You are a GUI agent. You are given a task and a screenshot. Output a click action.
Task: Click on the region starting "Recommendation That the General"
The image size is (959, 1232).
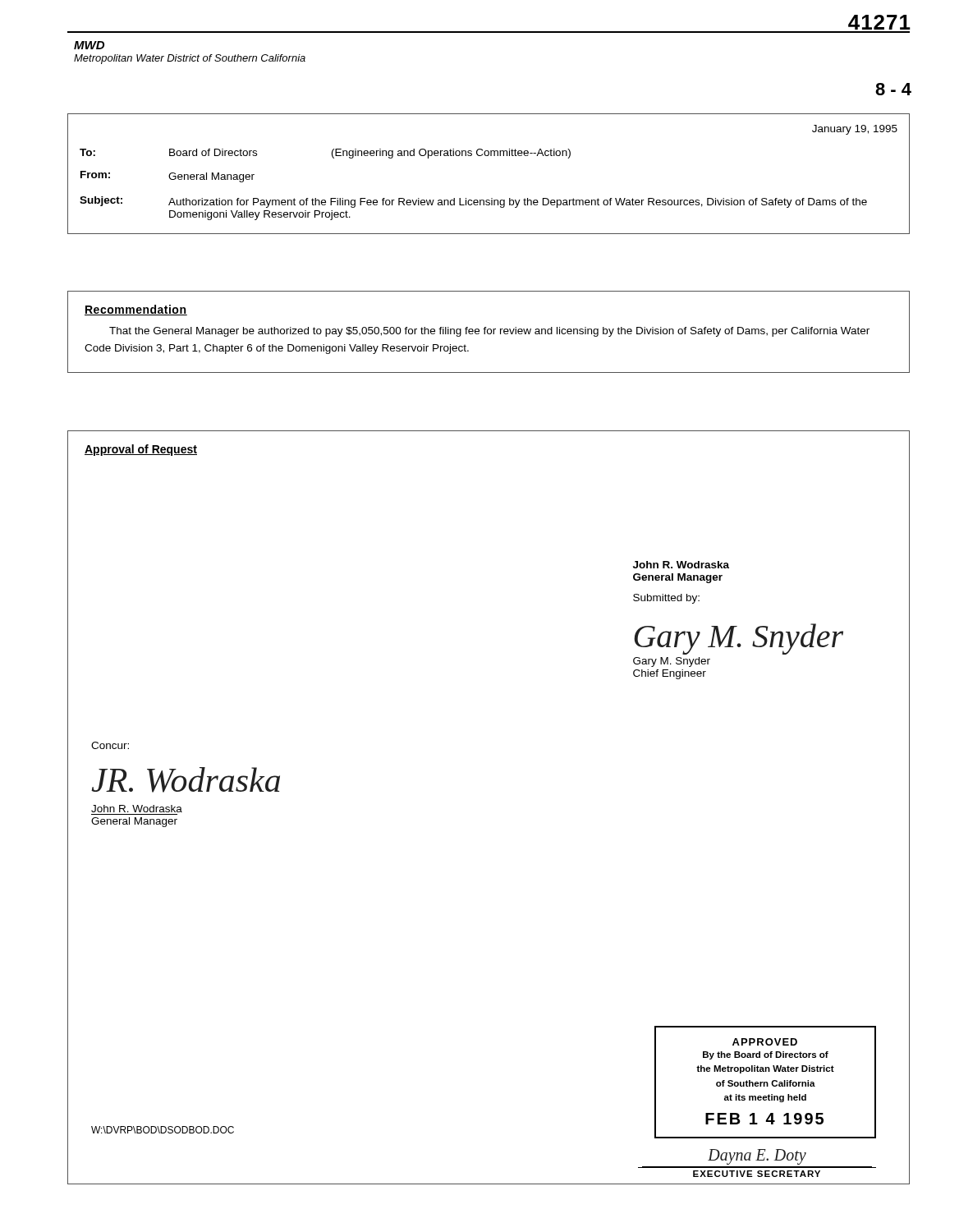(489, 330)
